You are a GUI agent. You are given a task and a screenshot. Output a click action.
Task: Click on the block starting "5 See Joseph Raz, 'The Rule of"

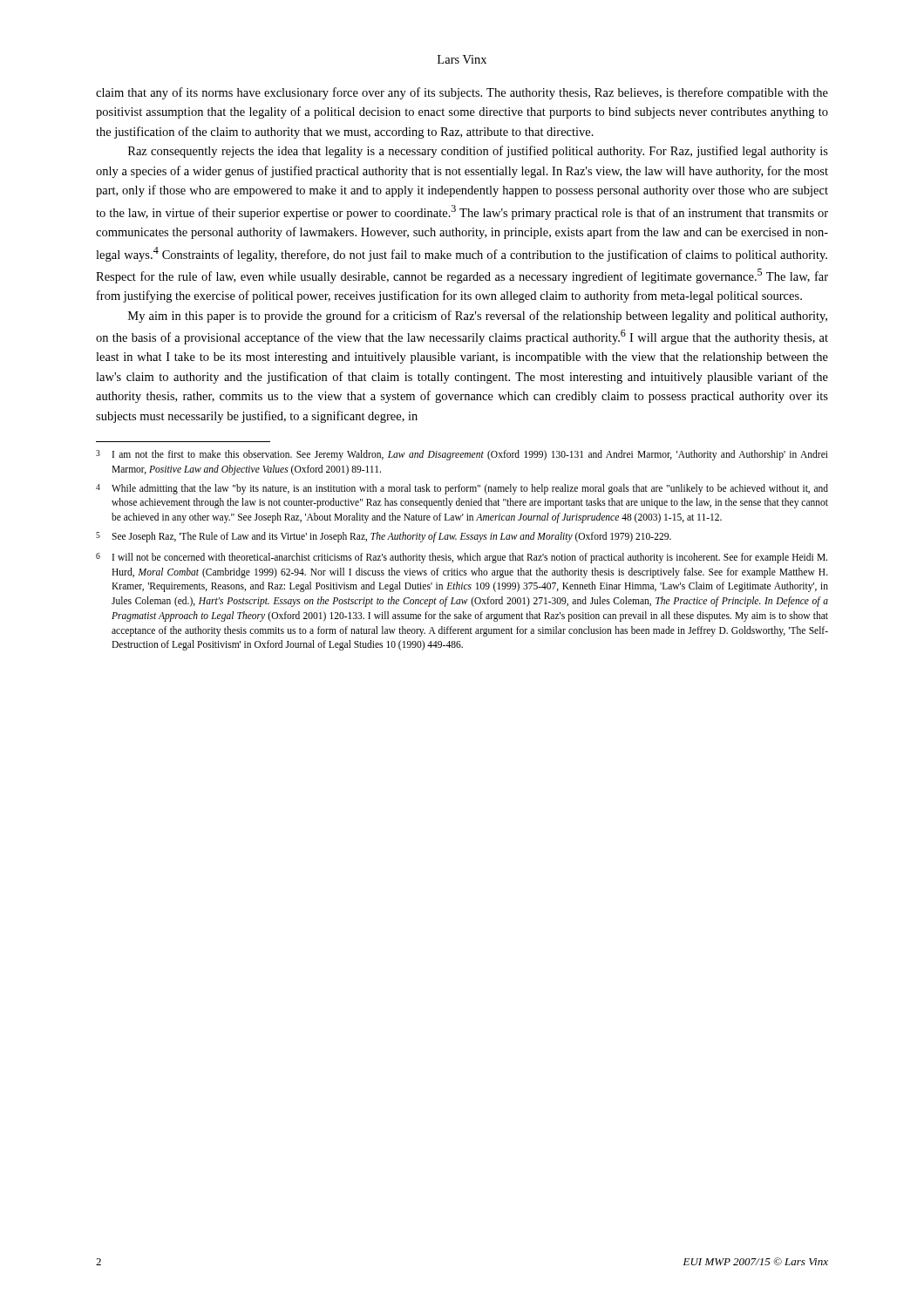[x=462, y=537]
